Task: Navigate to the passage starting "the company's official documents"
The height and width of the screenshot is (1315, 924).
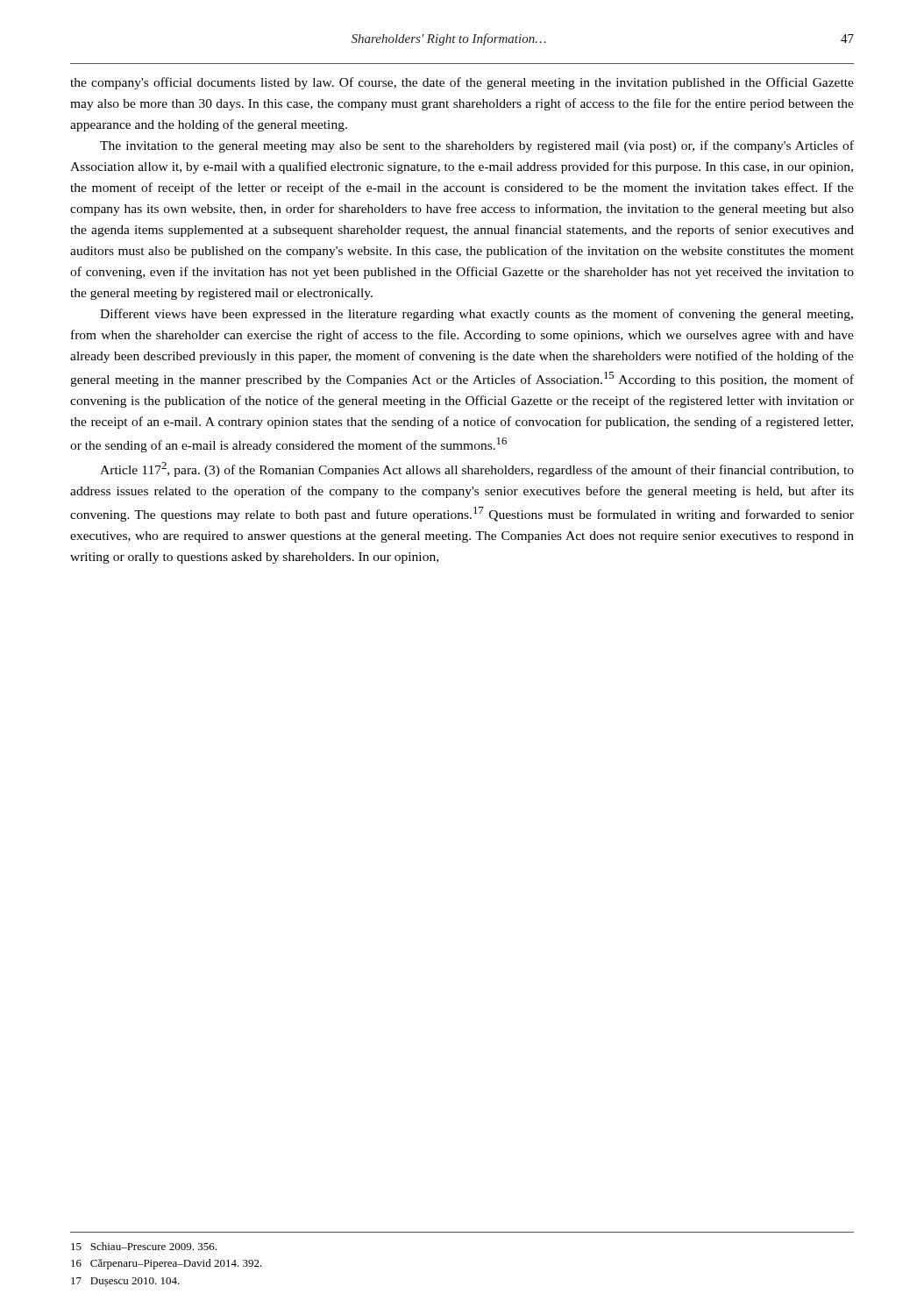Action: pyautogui.click(x=462, y=103)
